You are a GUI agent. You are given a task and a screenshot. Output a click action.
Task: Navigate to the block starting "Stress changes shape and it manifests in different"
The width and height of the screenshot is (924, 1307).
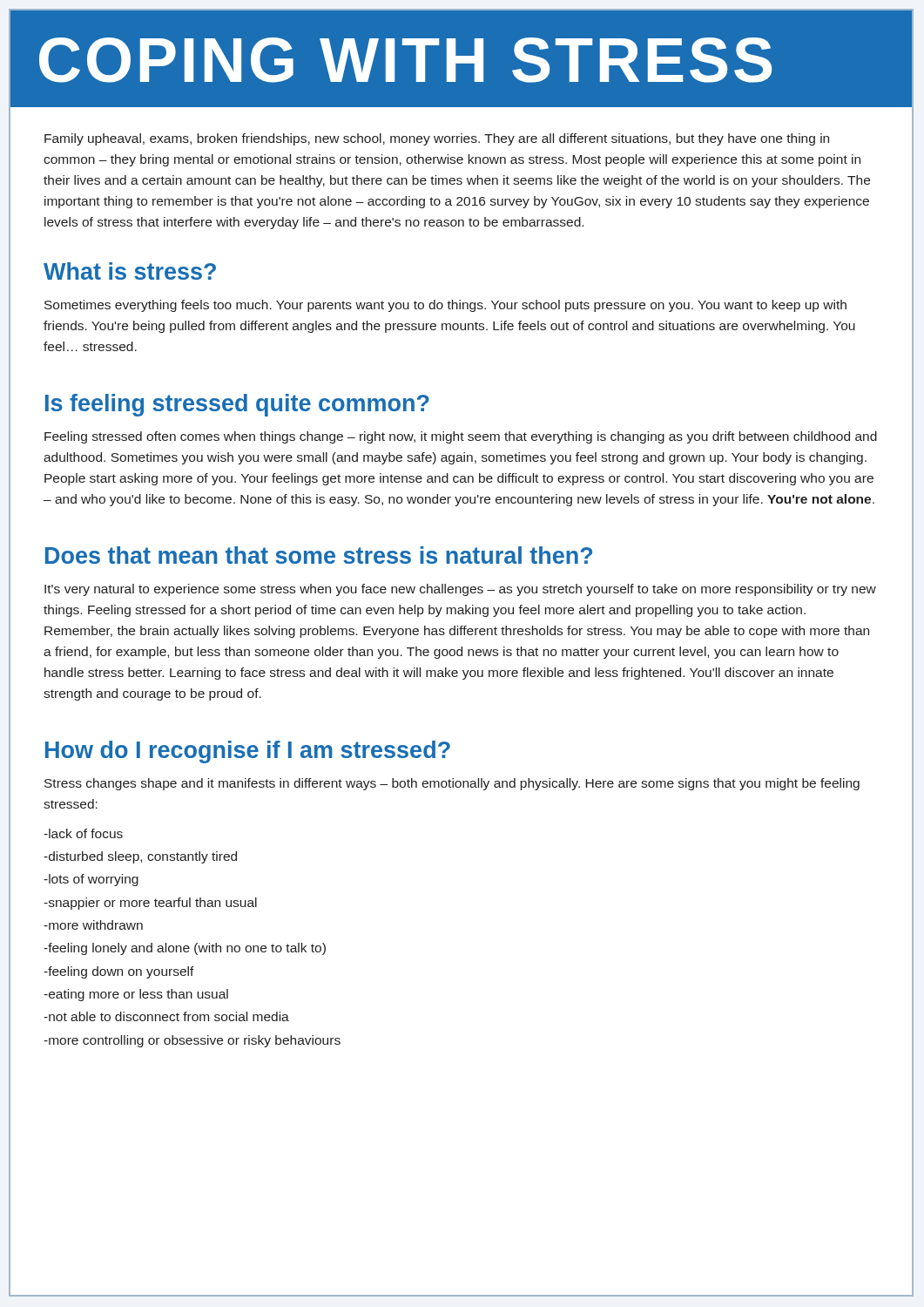pyautogui.click(x=461, y=794)
